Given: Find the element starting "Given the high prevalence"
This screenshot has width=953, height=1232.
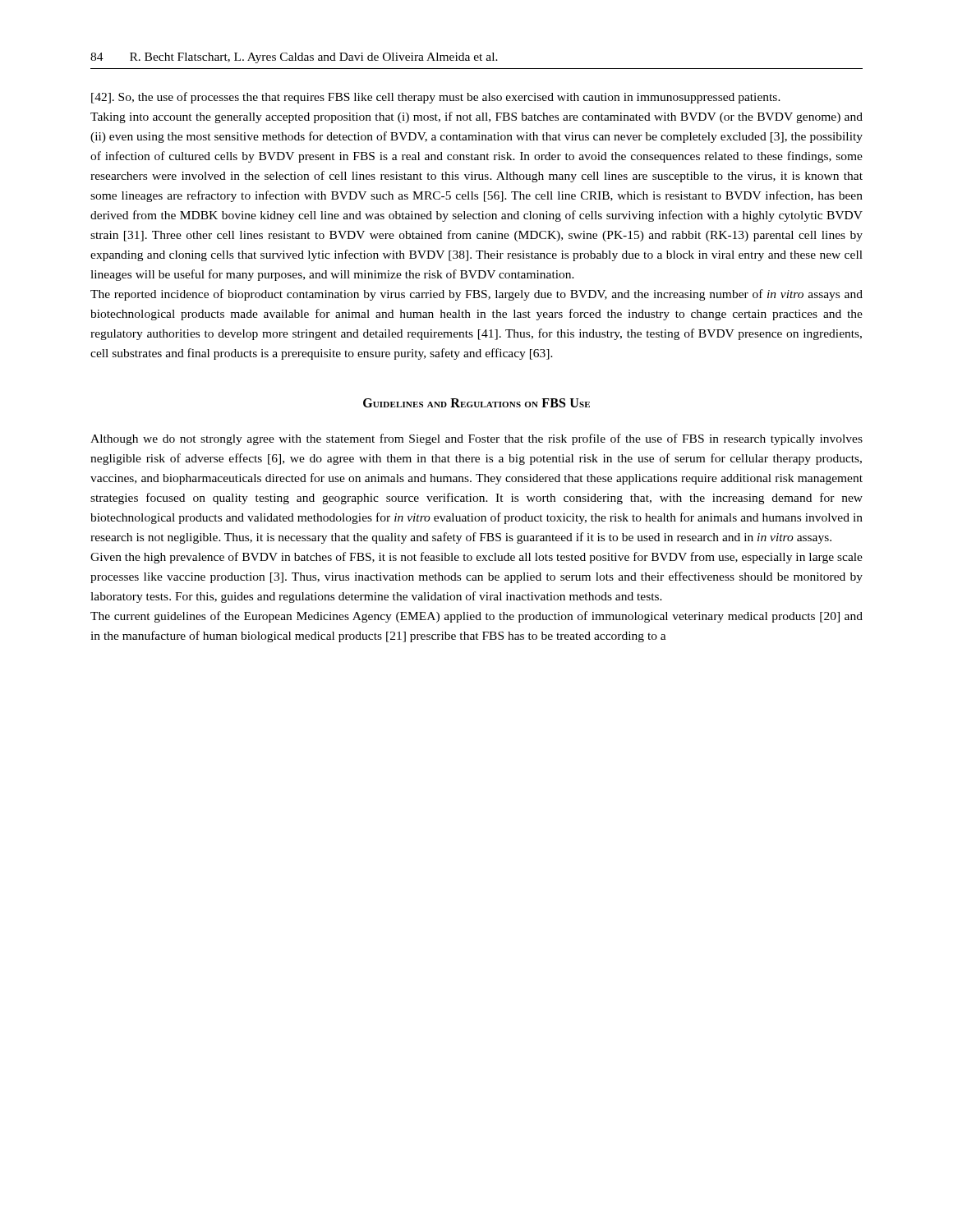Looking at the screenshot, I should tap(476, 577).
